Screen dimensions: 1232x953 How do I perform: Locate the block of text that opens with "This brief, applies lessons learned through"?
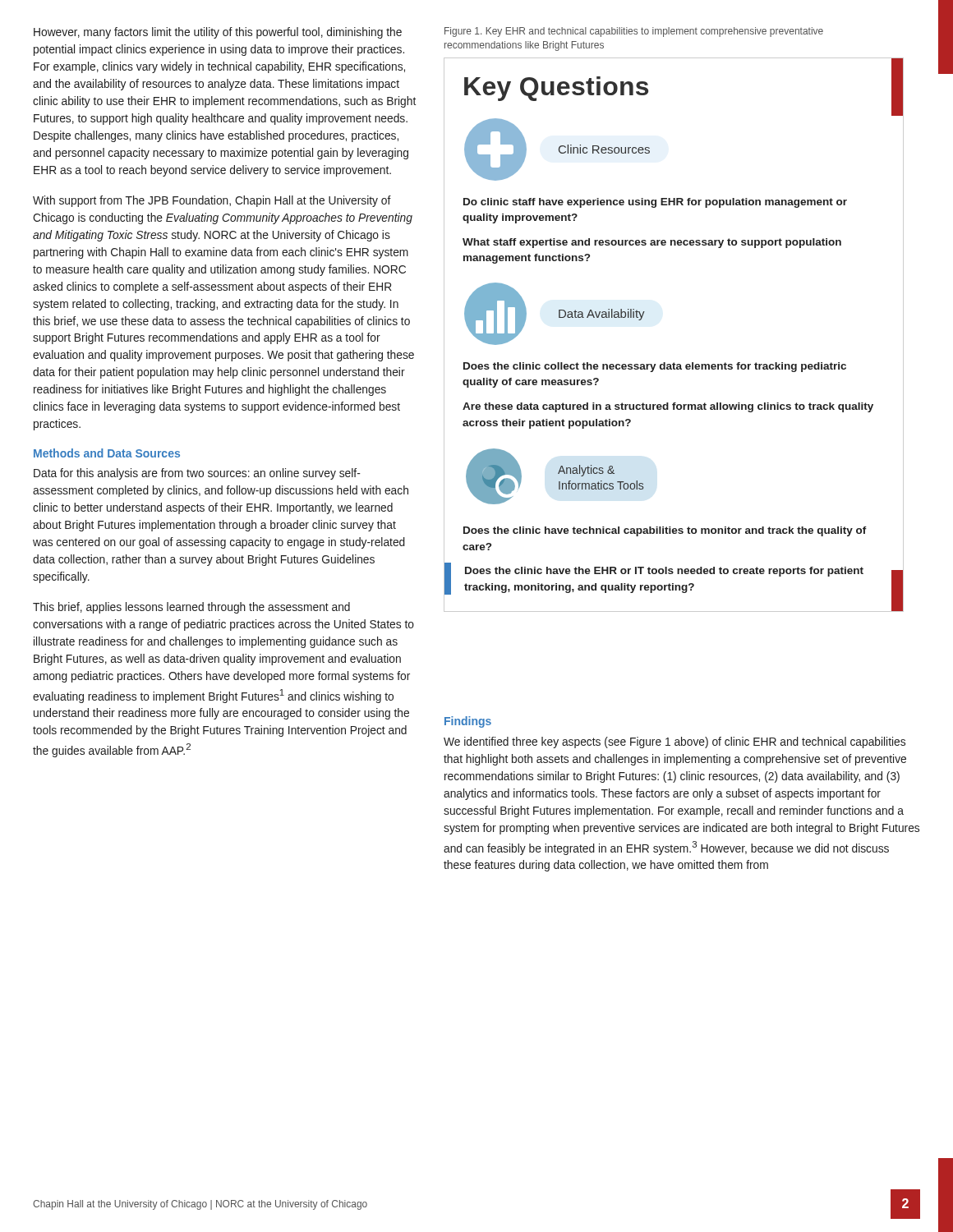[x=223, y=679]
